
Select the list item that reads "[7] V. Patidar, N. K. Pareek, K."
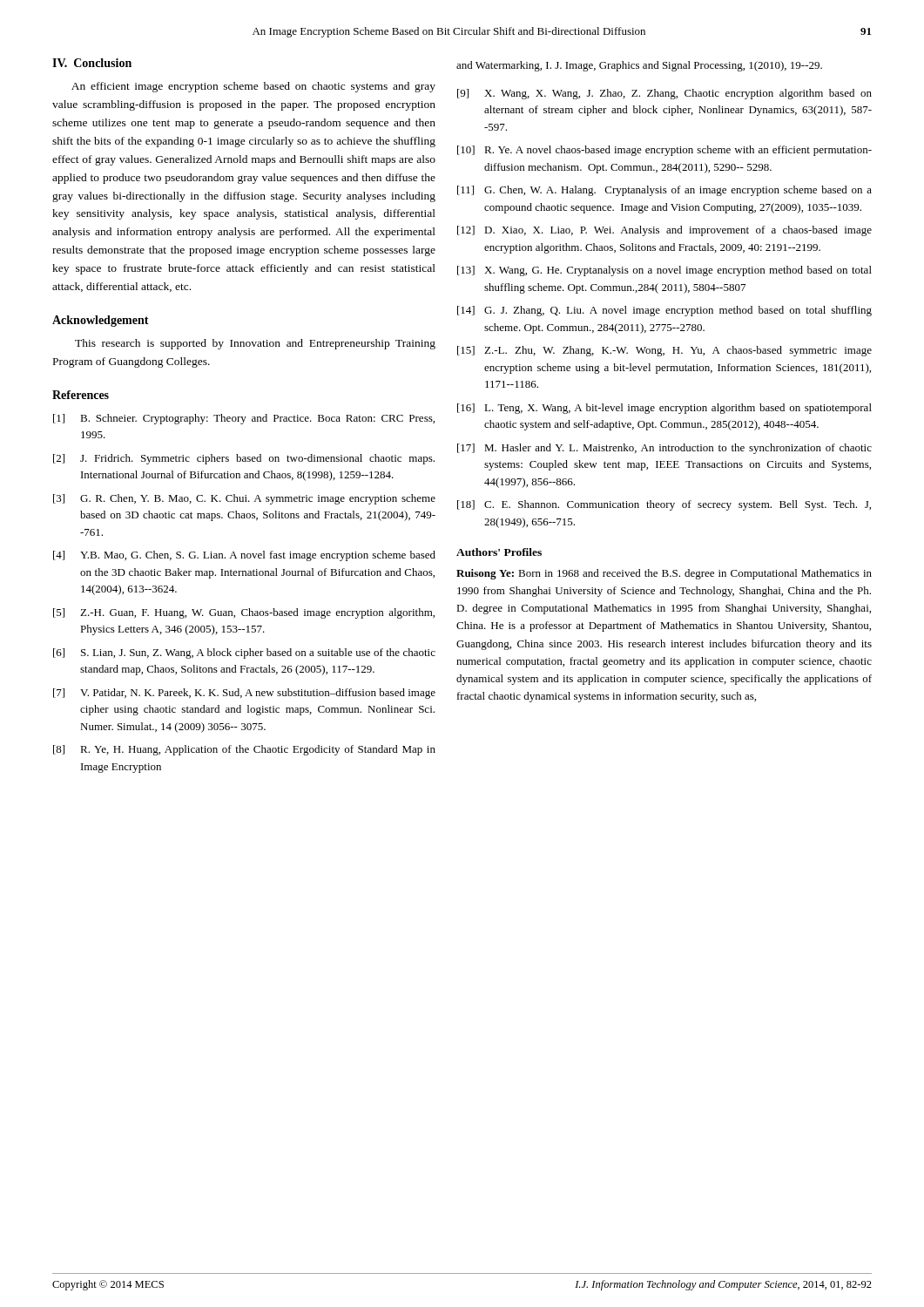[244, 709]
